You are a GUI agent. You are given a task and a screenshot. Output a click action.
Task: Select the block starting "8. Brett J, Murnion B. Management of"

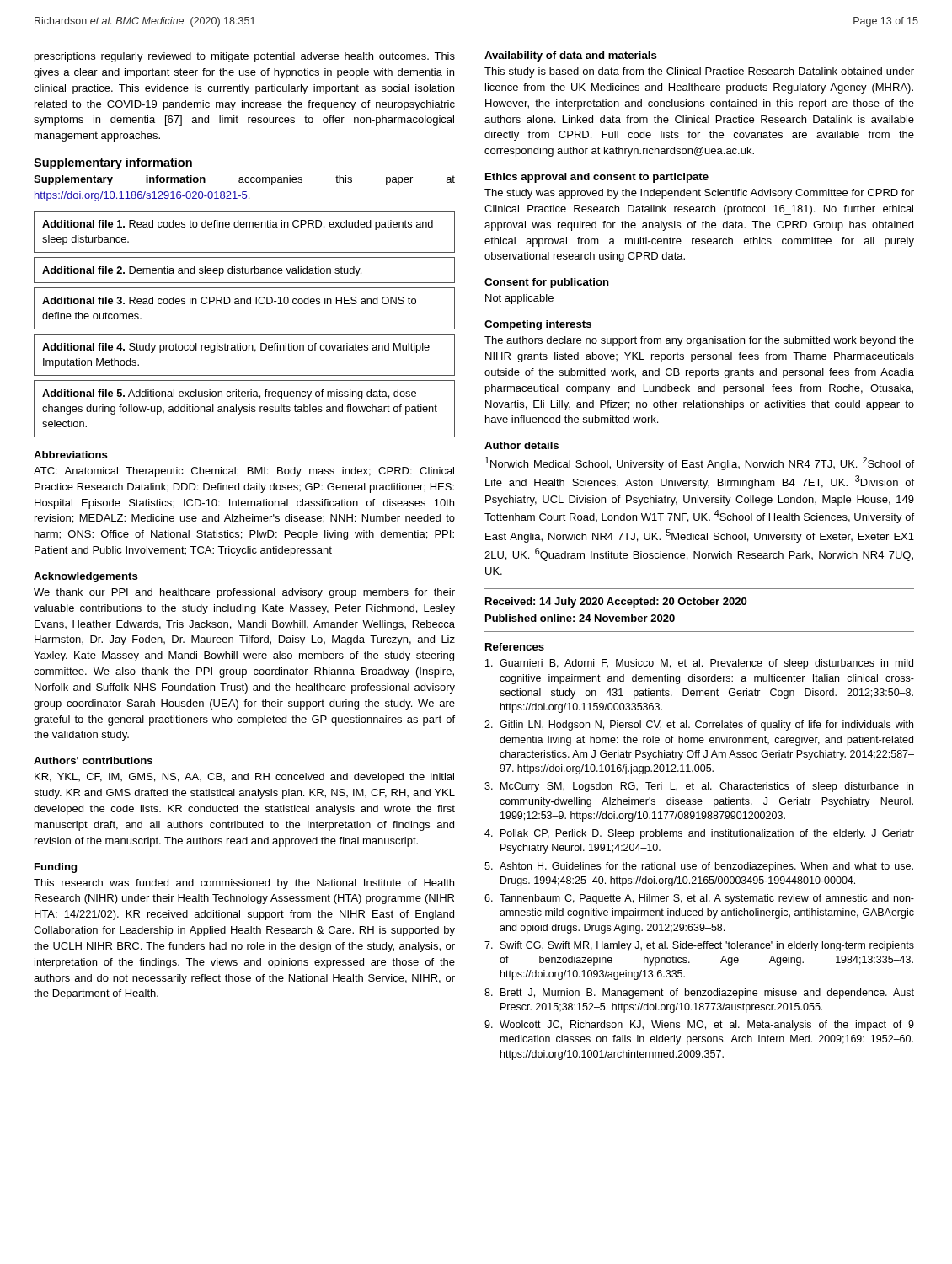coord(699,1000)
